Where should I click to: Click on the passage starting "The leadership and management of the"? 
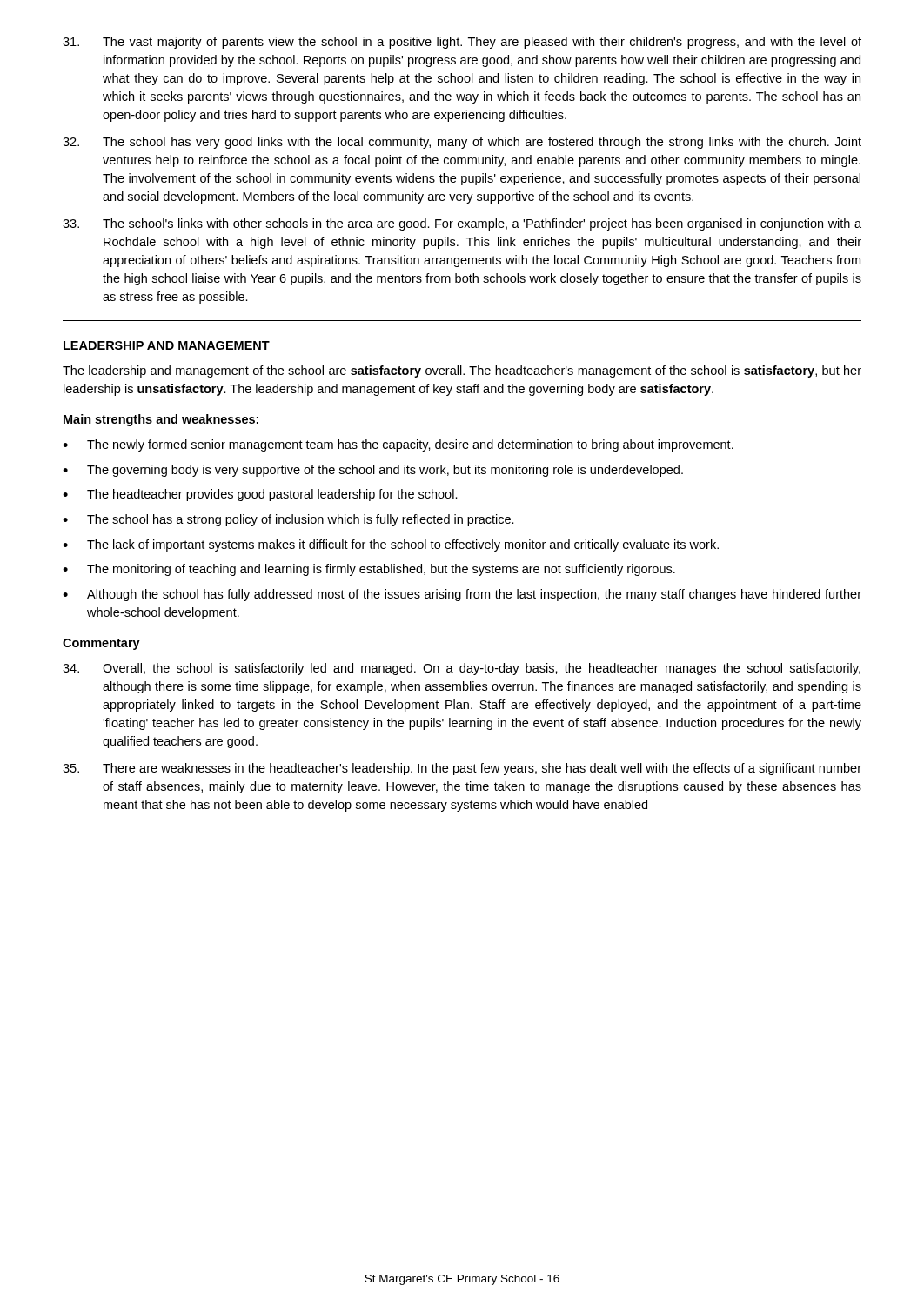pos(462,380)
